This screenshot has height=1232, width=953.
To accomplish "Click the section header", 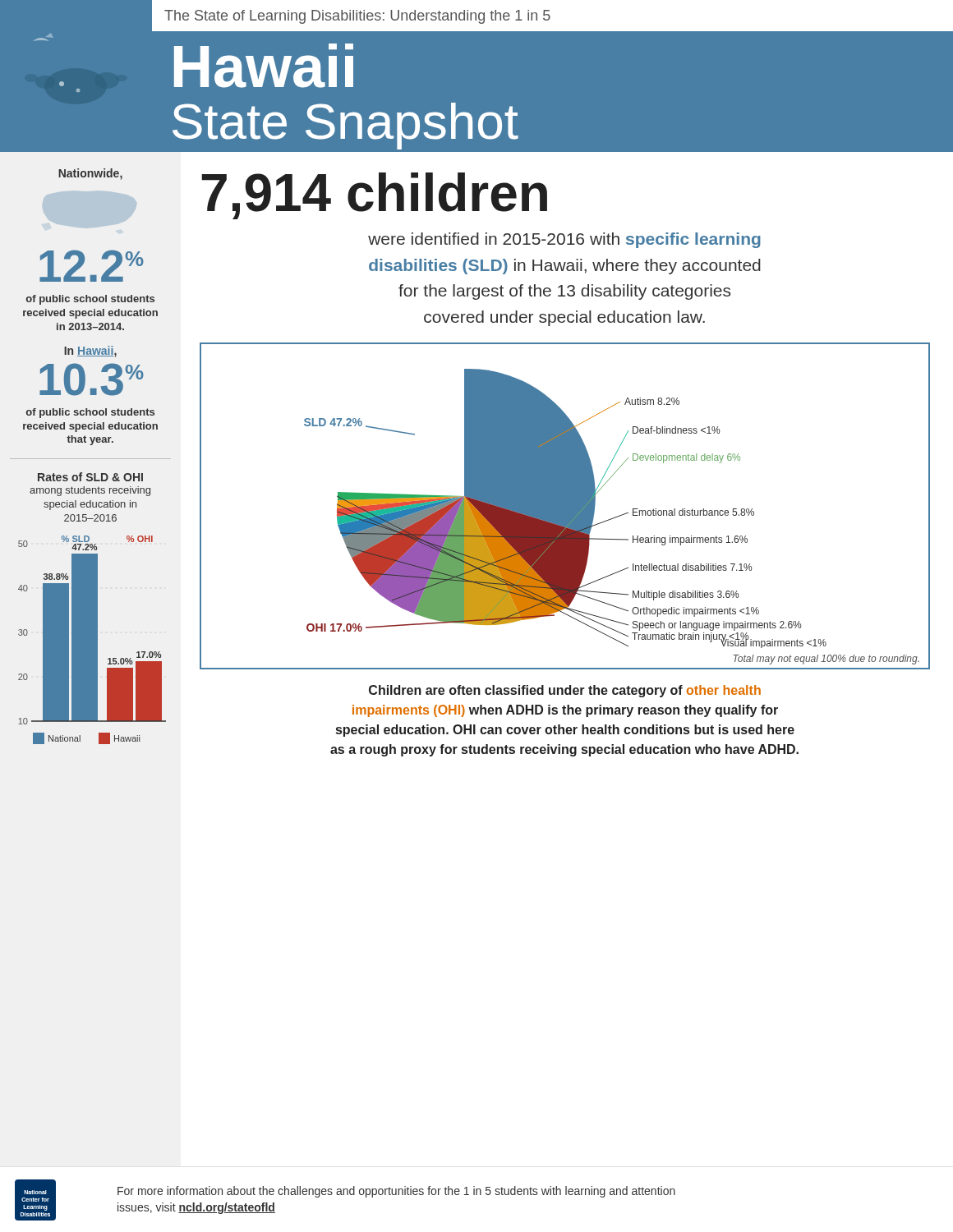I will tap(90, 498).
